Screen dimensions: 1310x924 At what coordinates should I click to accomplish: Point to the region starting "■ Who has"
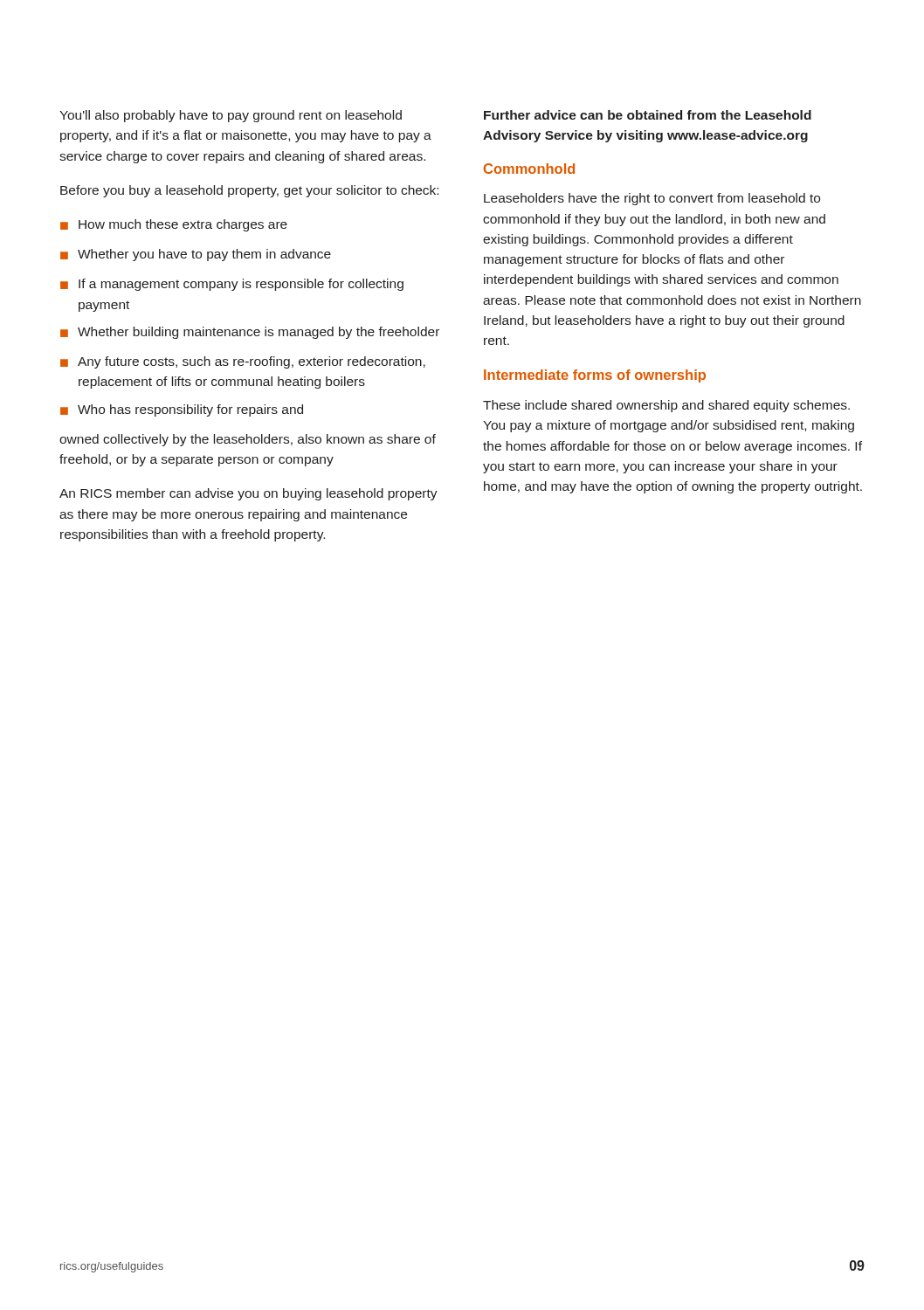[250, 410]
